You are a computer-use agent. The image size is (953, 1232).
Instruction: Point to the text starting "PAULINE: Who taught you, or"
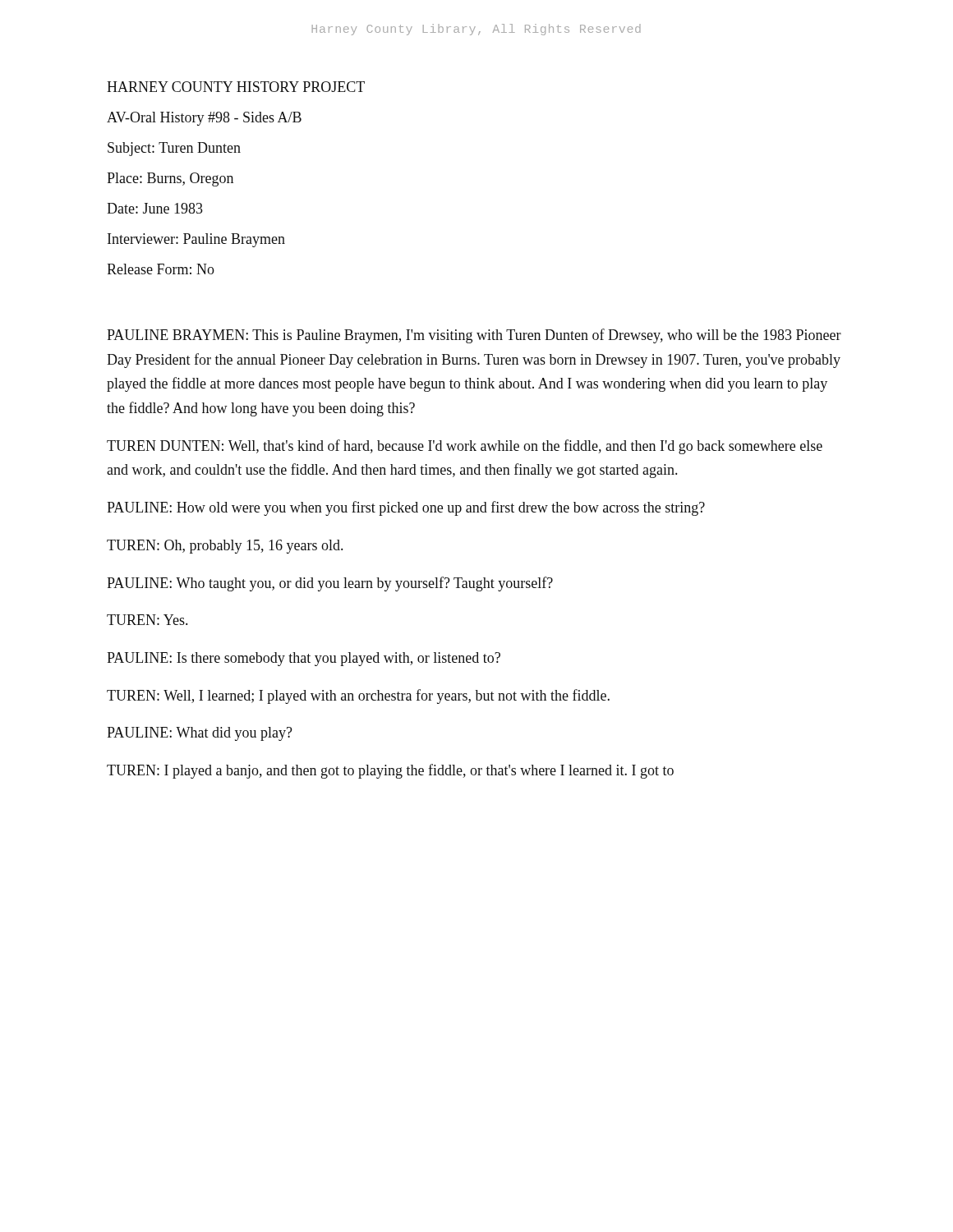coord(476,583)
